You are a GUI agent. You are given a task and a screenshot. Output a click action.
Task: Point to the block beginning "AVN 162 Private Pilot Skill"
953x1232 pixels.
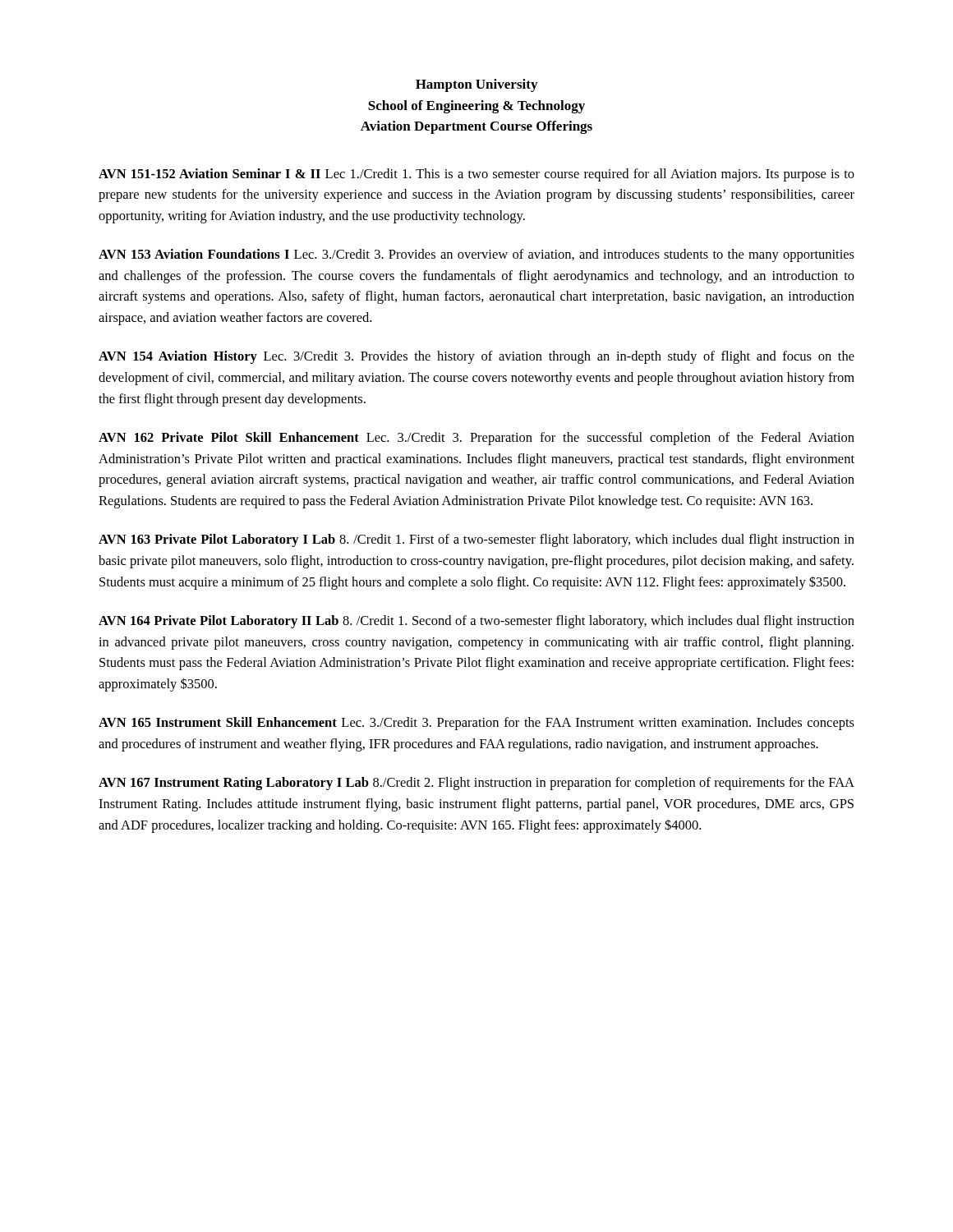(476, 469)
